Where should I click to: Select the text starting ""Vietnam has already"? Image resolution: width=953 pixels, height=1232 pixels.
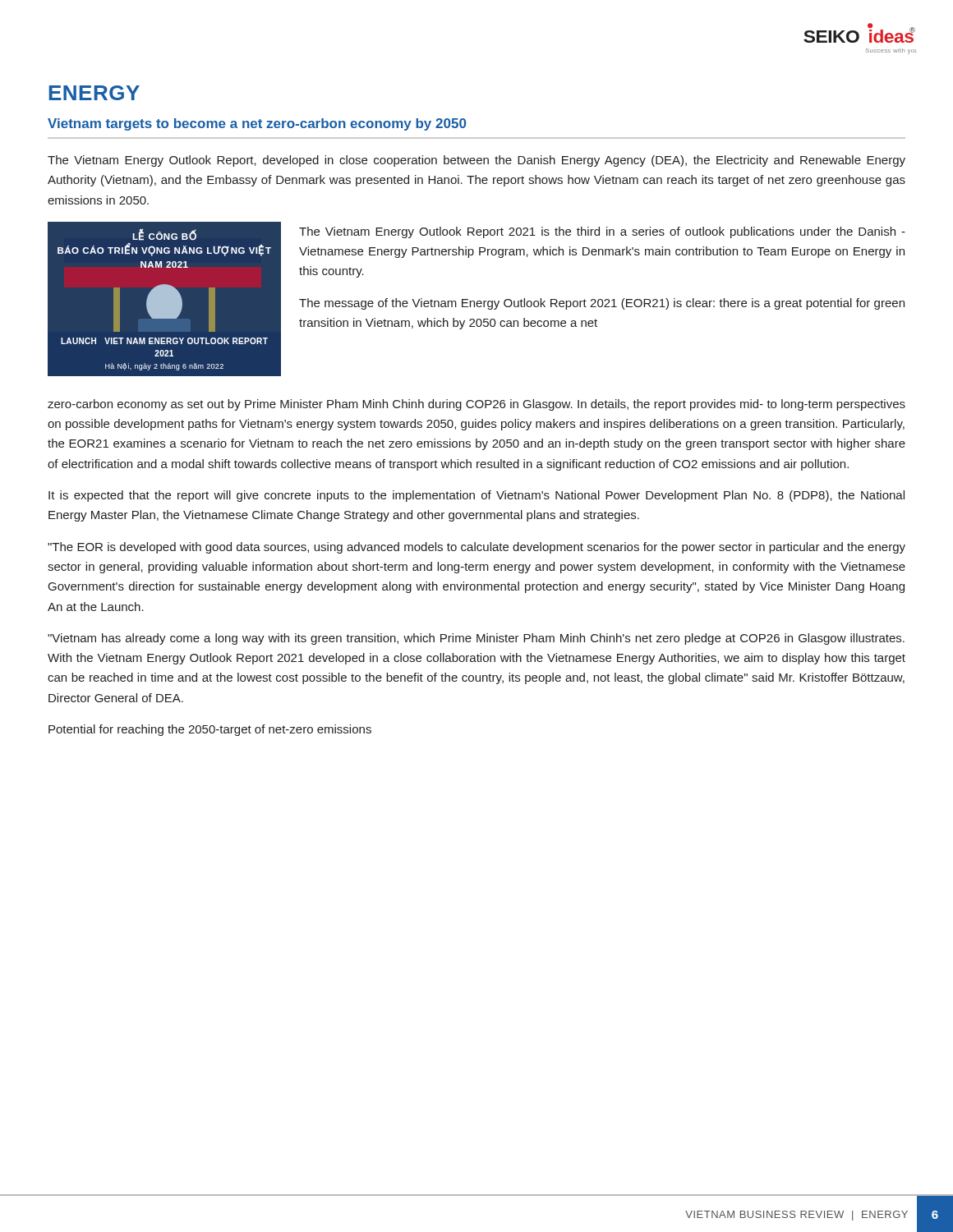click(x=476, y=668)
